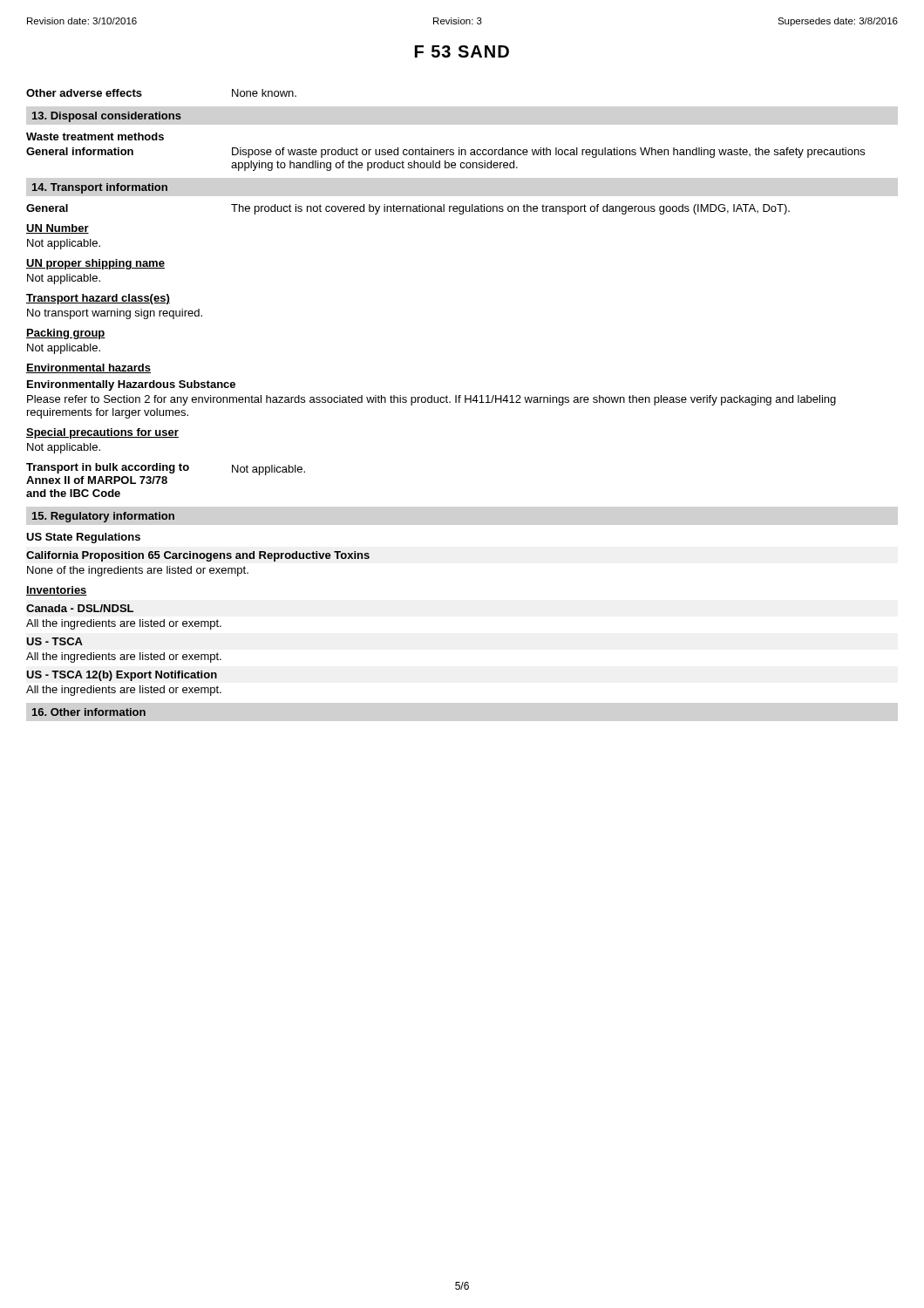Find the section header that reads "US State Regulations"
924x1308 pixels.
pos(83,537)
